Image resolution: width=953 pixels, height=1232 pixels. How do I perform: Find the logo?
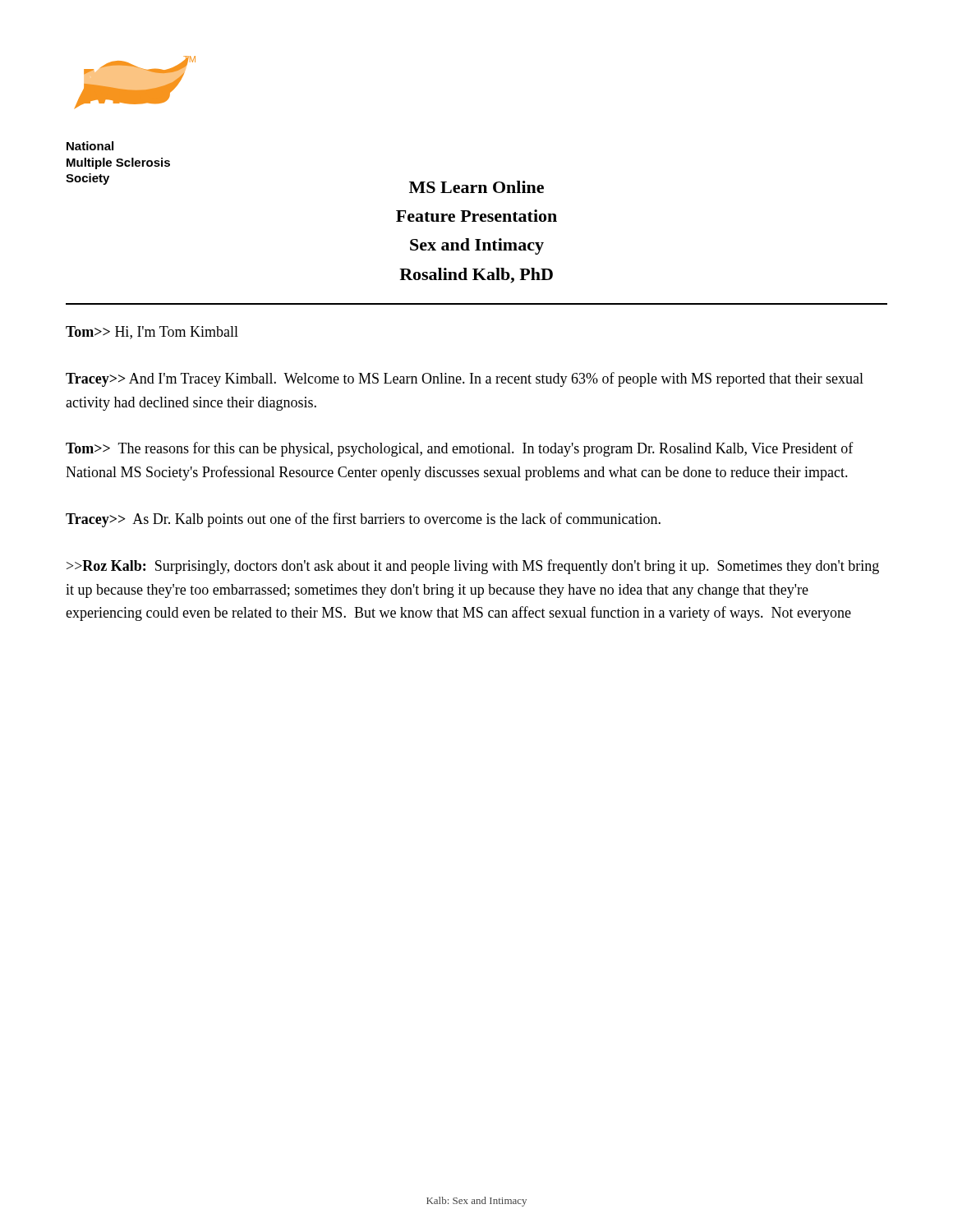156,113
